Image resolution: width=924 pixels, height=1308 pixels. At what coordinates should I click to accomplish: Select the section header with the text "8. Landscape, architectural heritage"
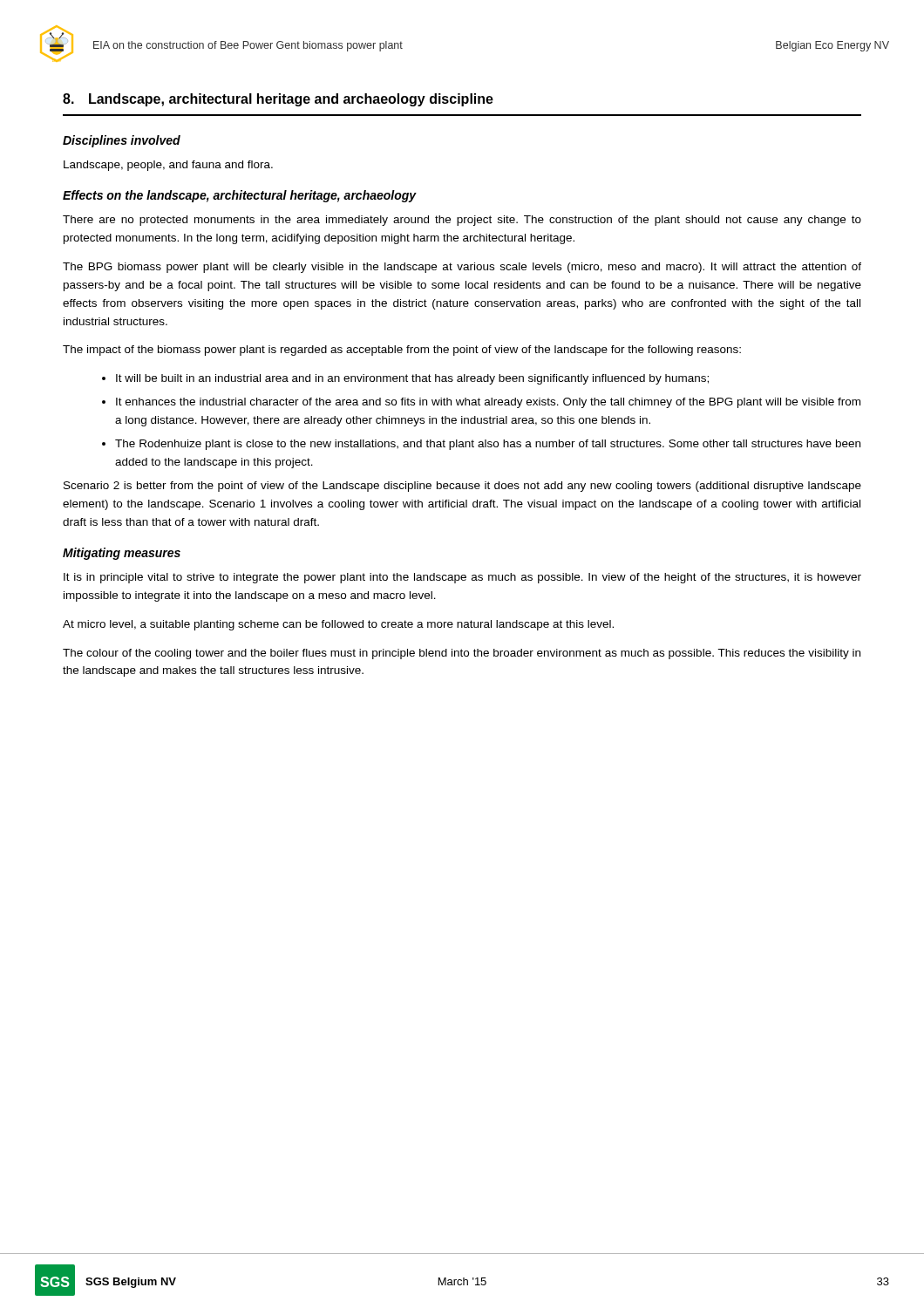pyautogui.click(x=278, y=99)
